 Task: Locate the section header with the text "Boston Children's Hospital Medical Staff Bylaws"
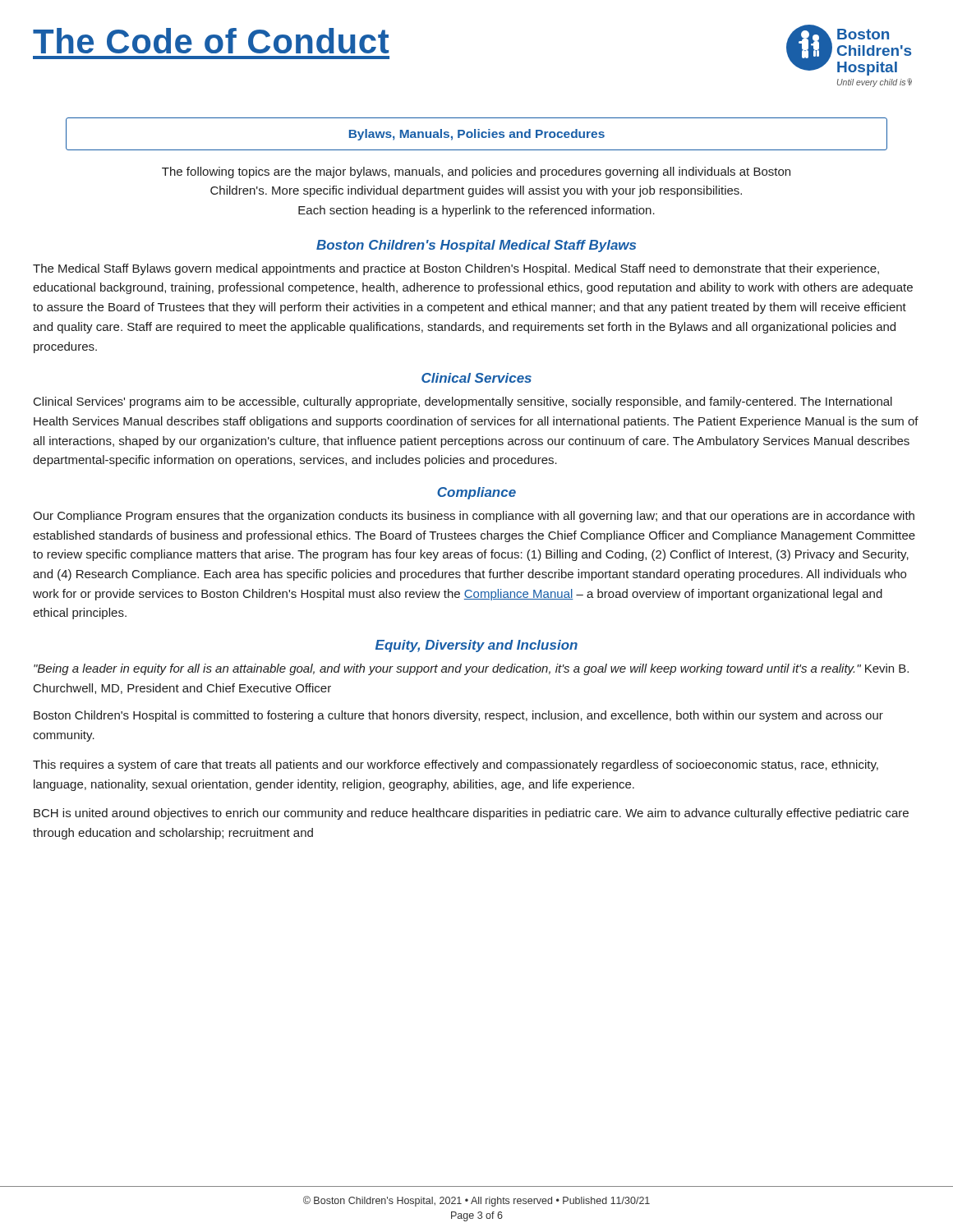(476, 245)
